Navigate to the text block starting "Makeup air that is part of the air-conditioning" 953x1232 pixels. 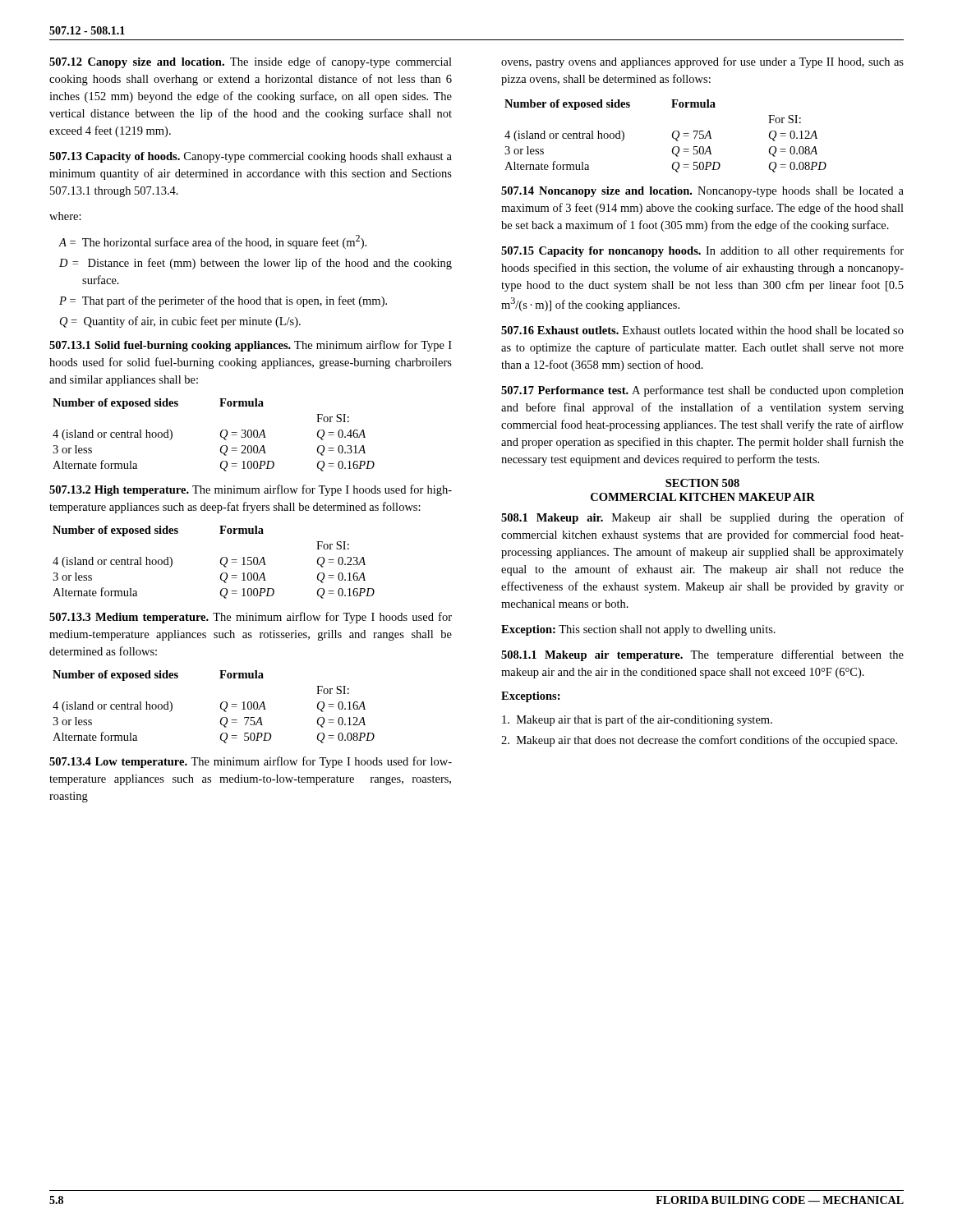click(x=702, y=720)
